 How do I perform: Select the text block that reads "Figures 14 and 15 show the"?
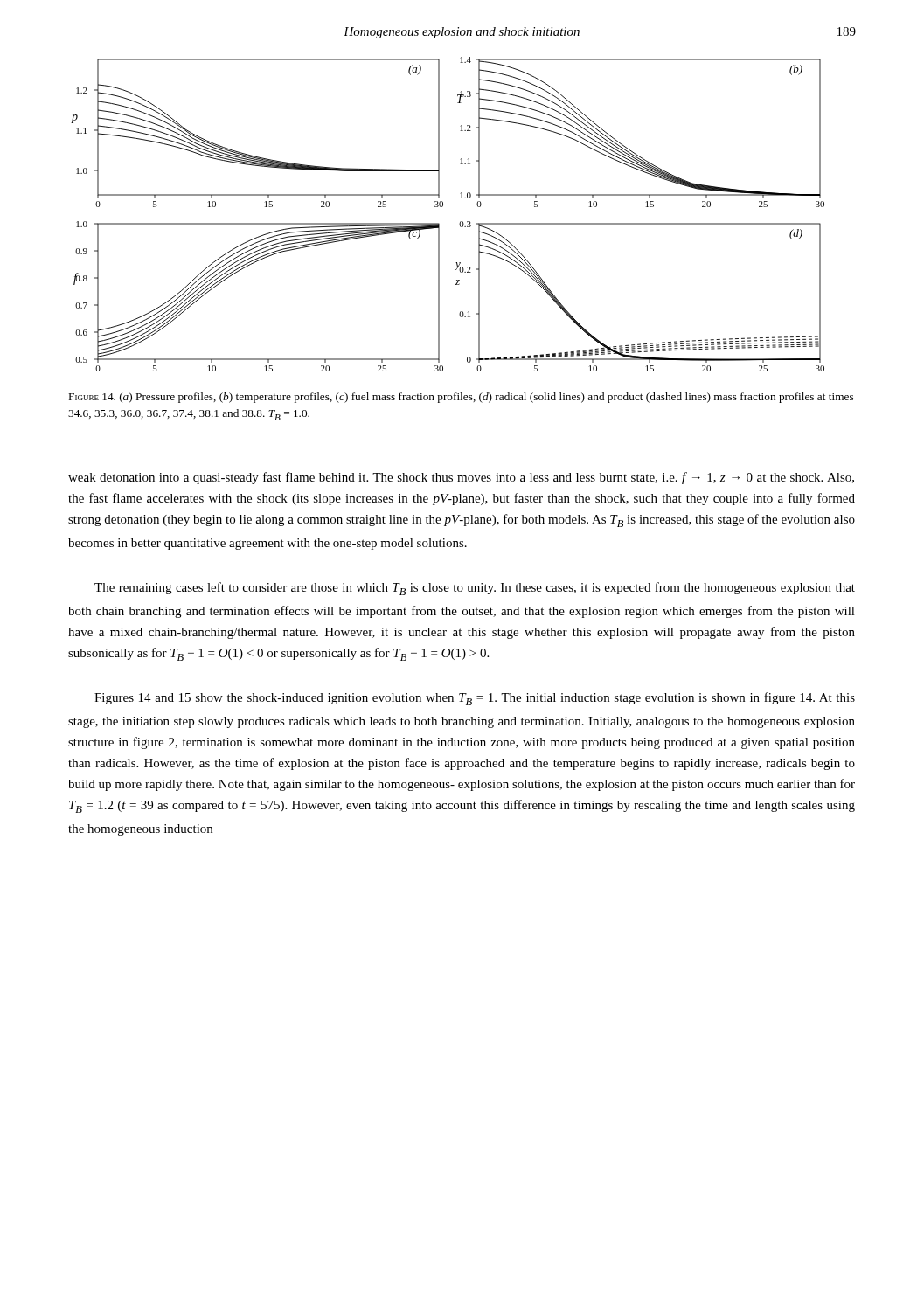462,763
